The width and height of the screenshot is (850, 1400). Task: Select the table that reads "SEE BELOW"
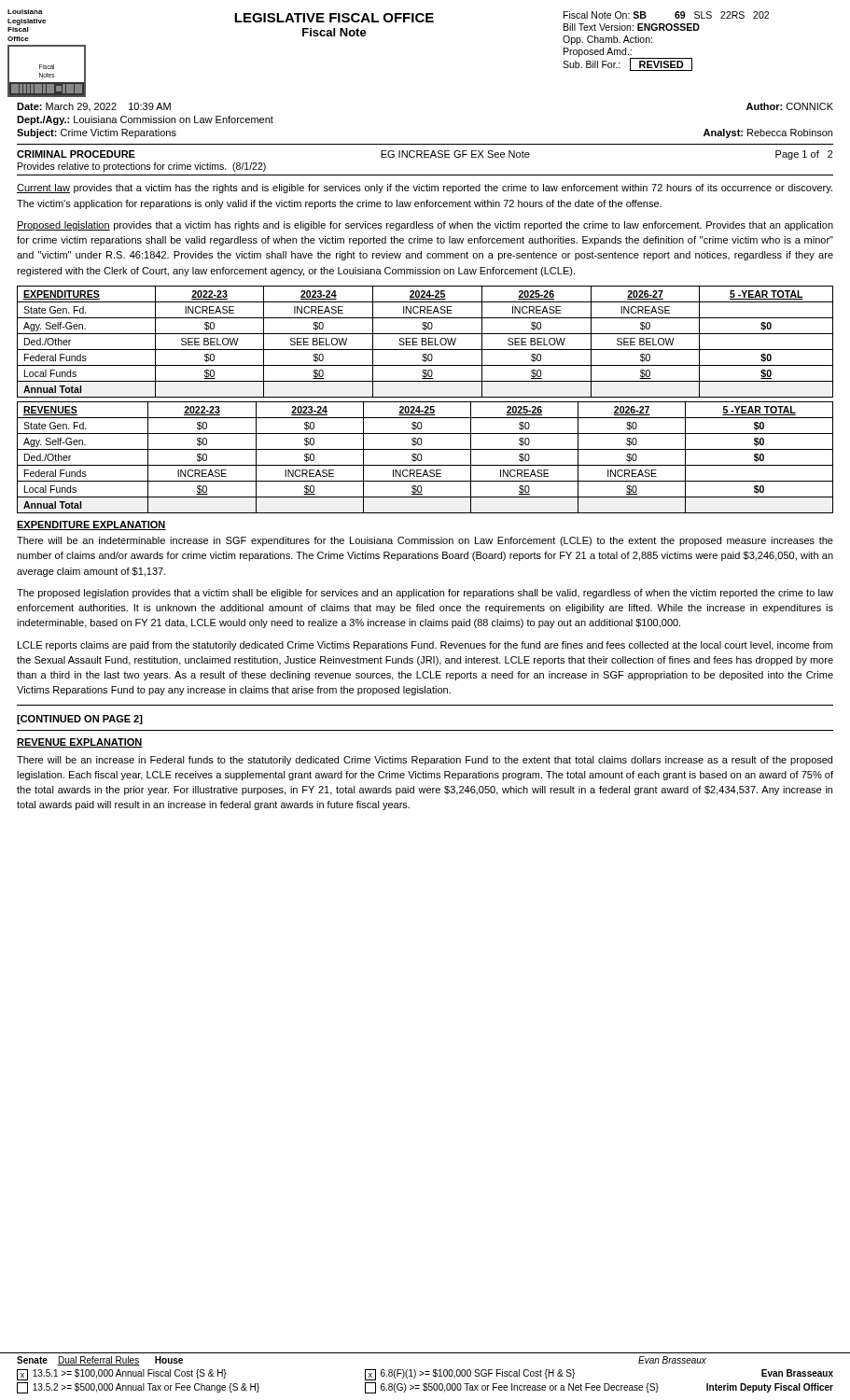coord(425,342)
